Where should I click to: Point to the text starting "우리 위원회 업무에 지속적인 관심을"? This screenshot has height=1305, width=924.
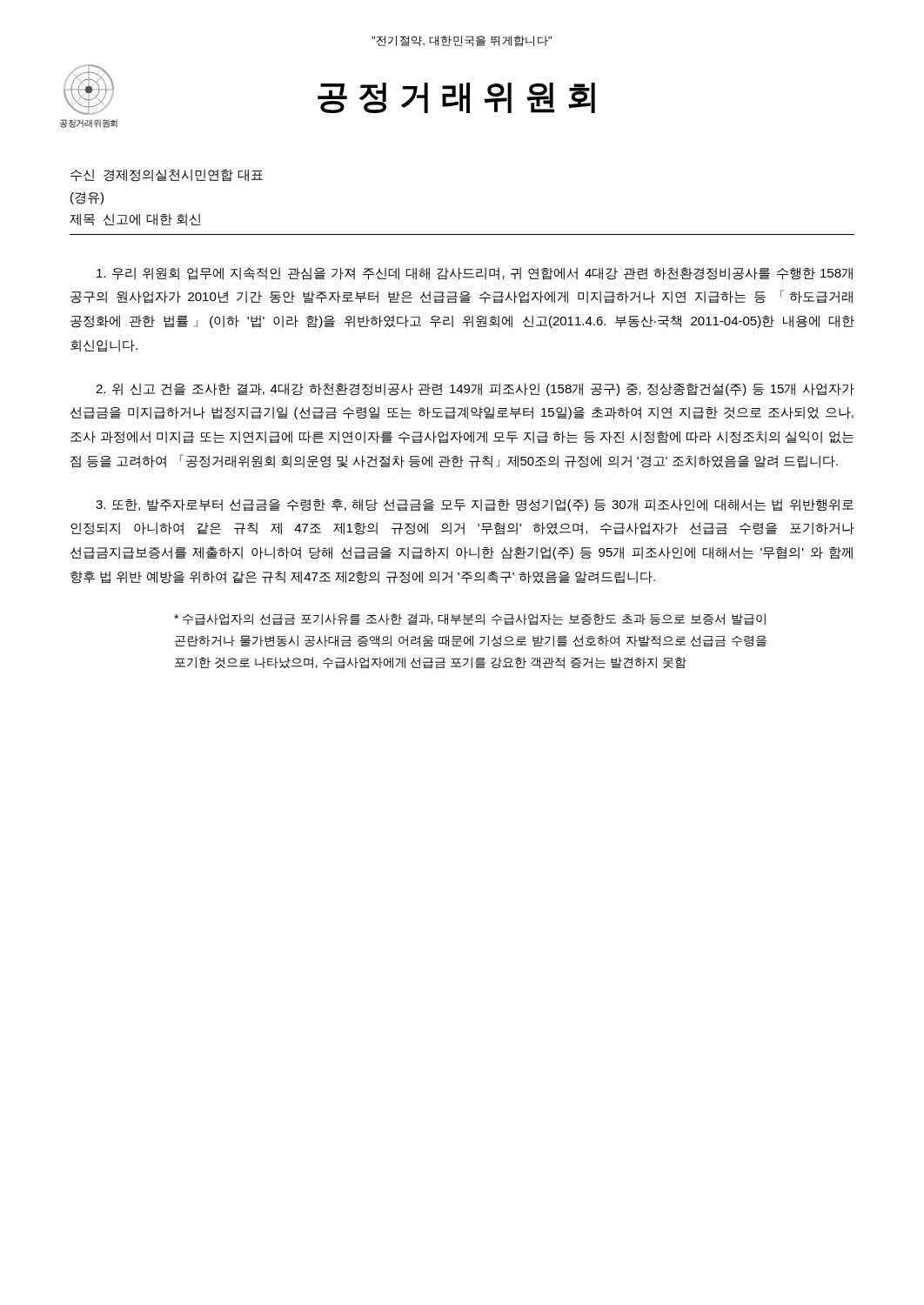(x=462, y=309)
